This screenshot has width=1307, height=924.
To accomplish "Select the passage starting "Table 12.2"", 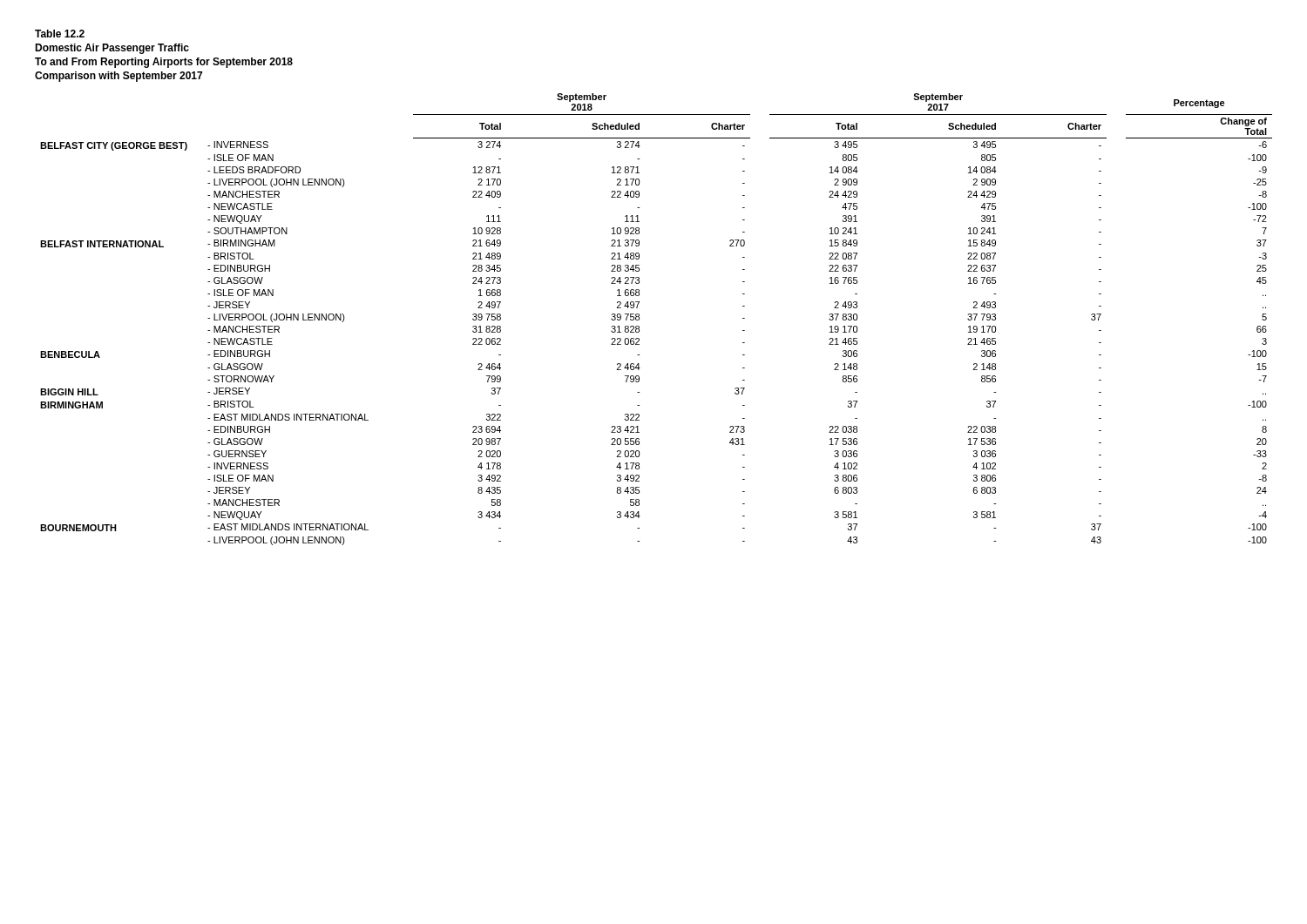I will [60, 34].
